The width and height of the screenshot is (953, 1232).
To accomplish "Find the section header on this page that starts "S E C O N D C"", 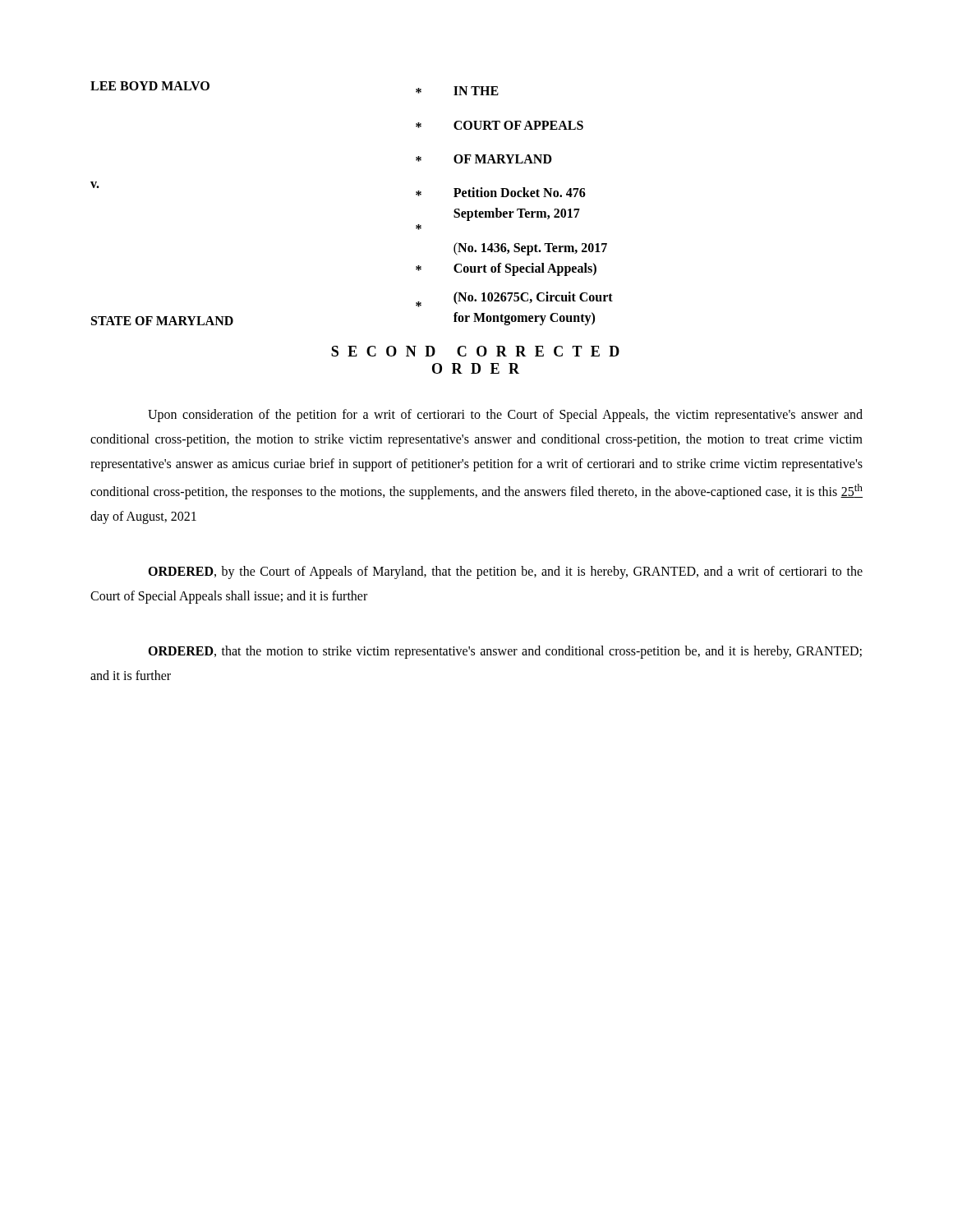I will (476, 360).
